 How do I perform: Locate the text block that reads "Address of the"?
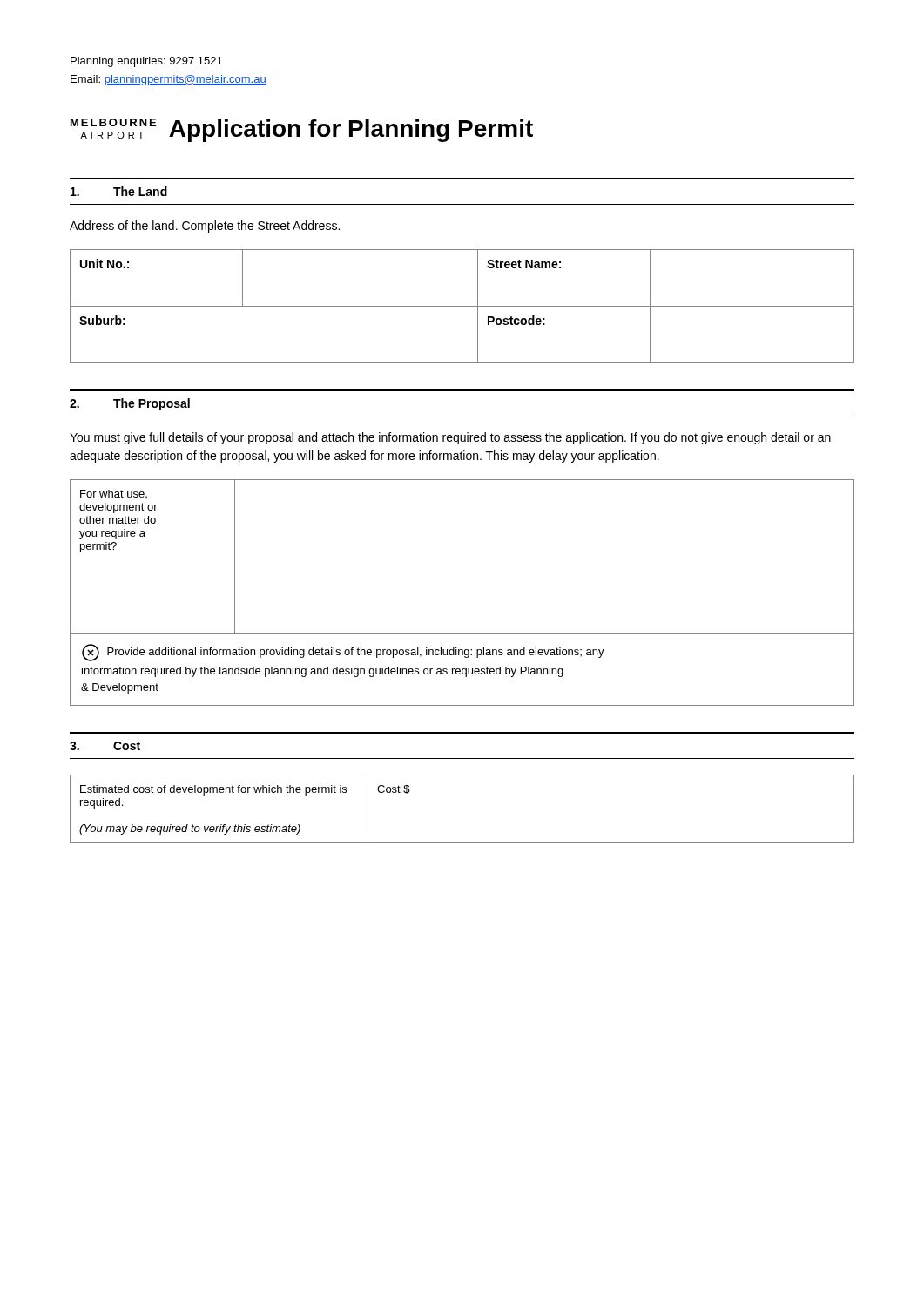coord(205,225)
